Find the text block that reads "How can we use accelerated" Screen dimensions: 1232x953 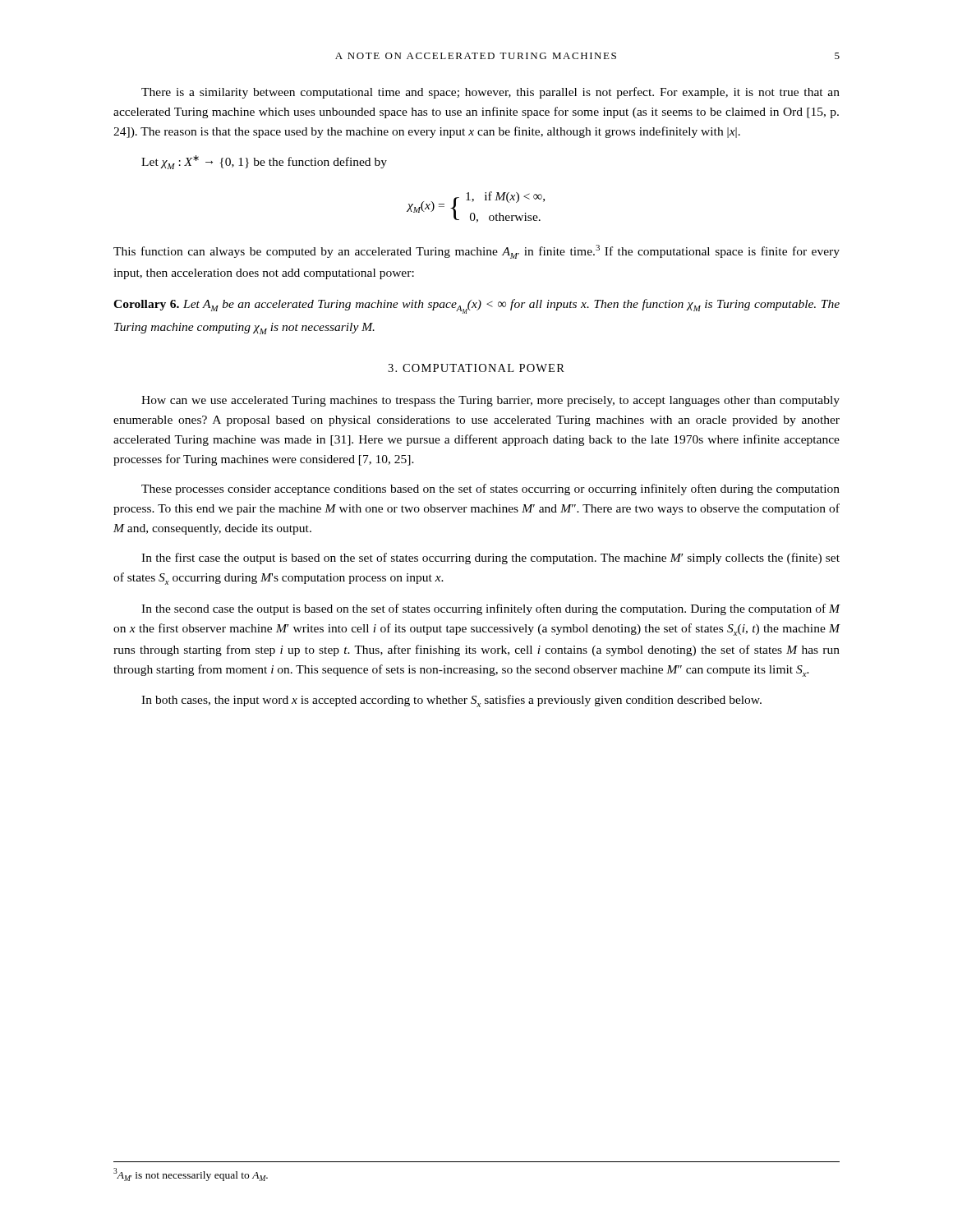tap(476, 429)
